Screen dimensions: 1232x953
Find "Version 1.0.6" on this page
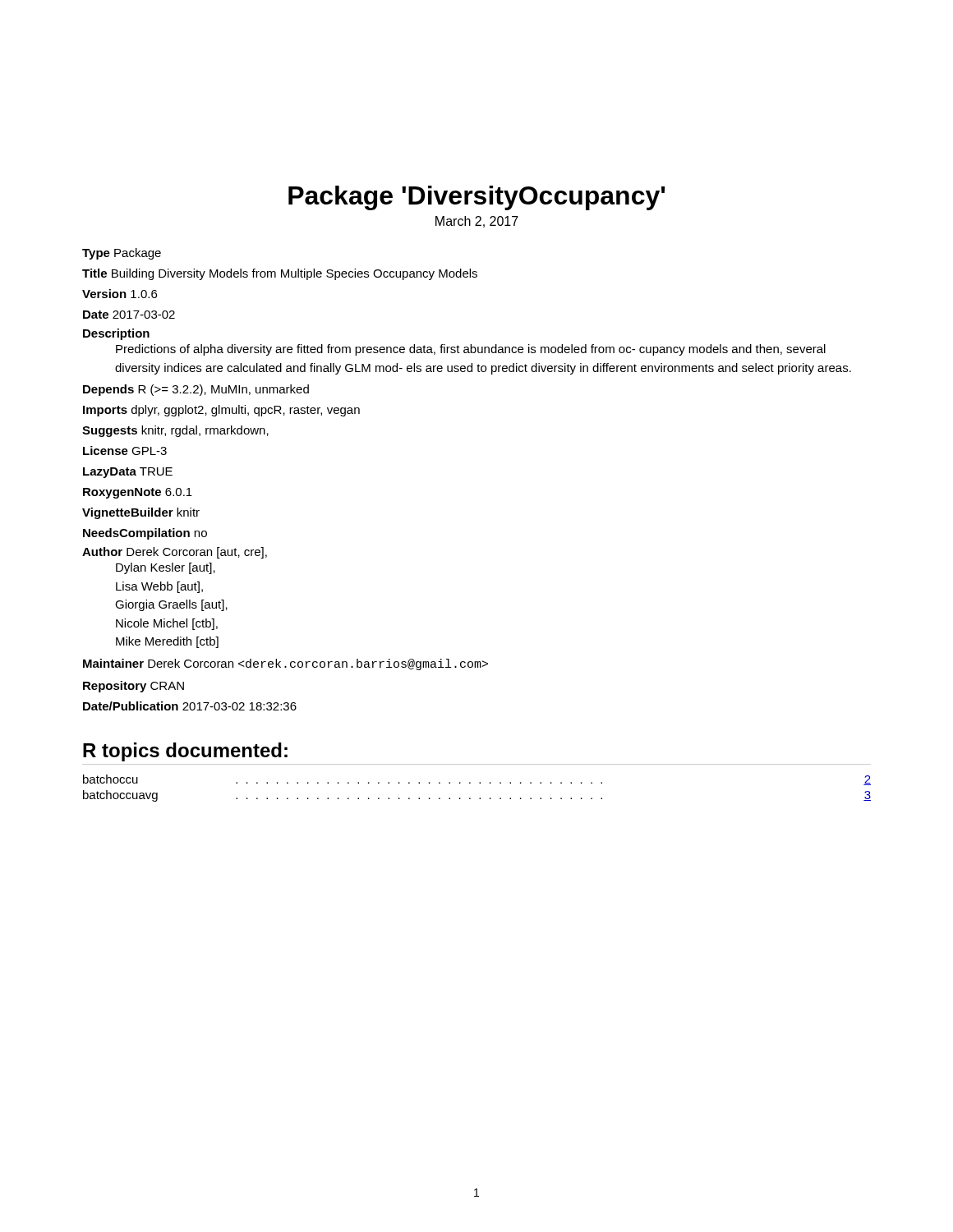pyautogui.click(x=120, y=294)
